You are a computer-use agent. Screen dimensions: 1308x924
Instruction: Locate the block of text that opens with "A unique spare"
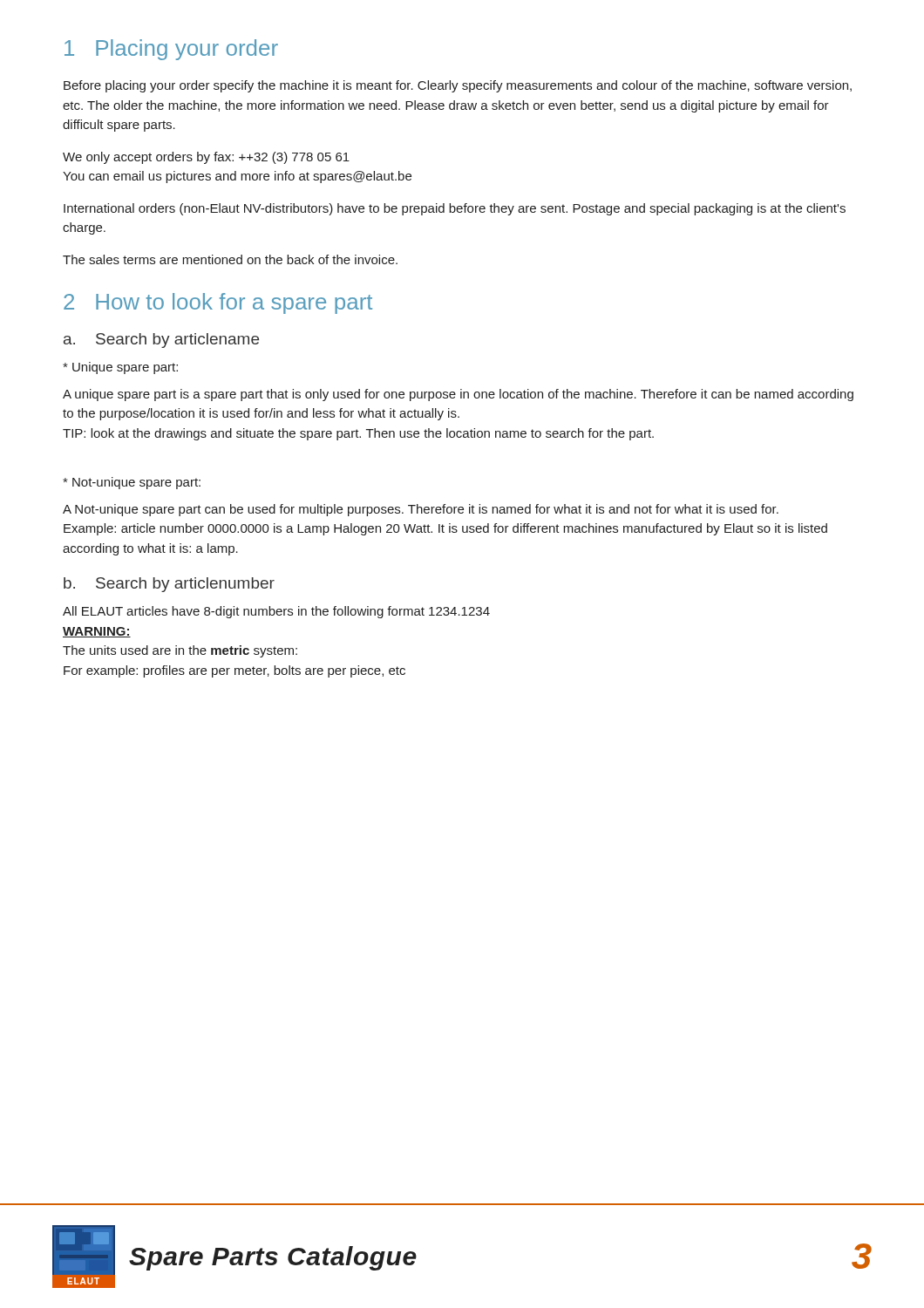tap(458, 413)
